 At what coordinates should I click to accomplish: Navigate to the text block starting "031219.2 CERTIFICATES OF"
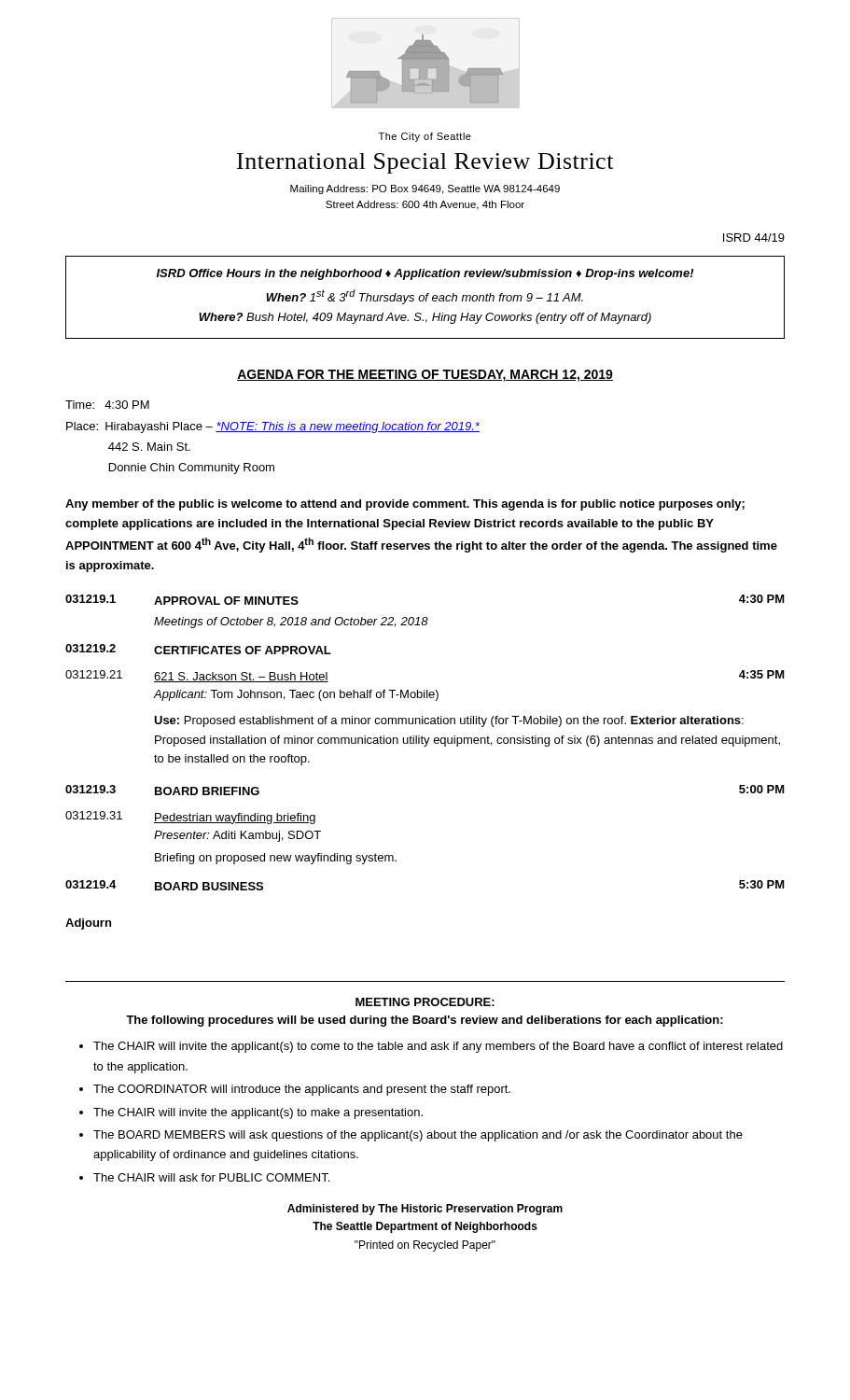click(198, 649)
